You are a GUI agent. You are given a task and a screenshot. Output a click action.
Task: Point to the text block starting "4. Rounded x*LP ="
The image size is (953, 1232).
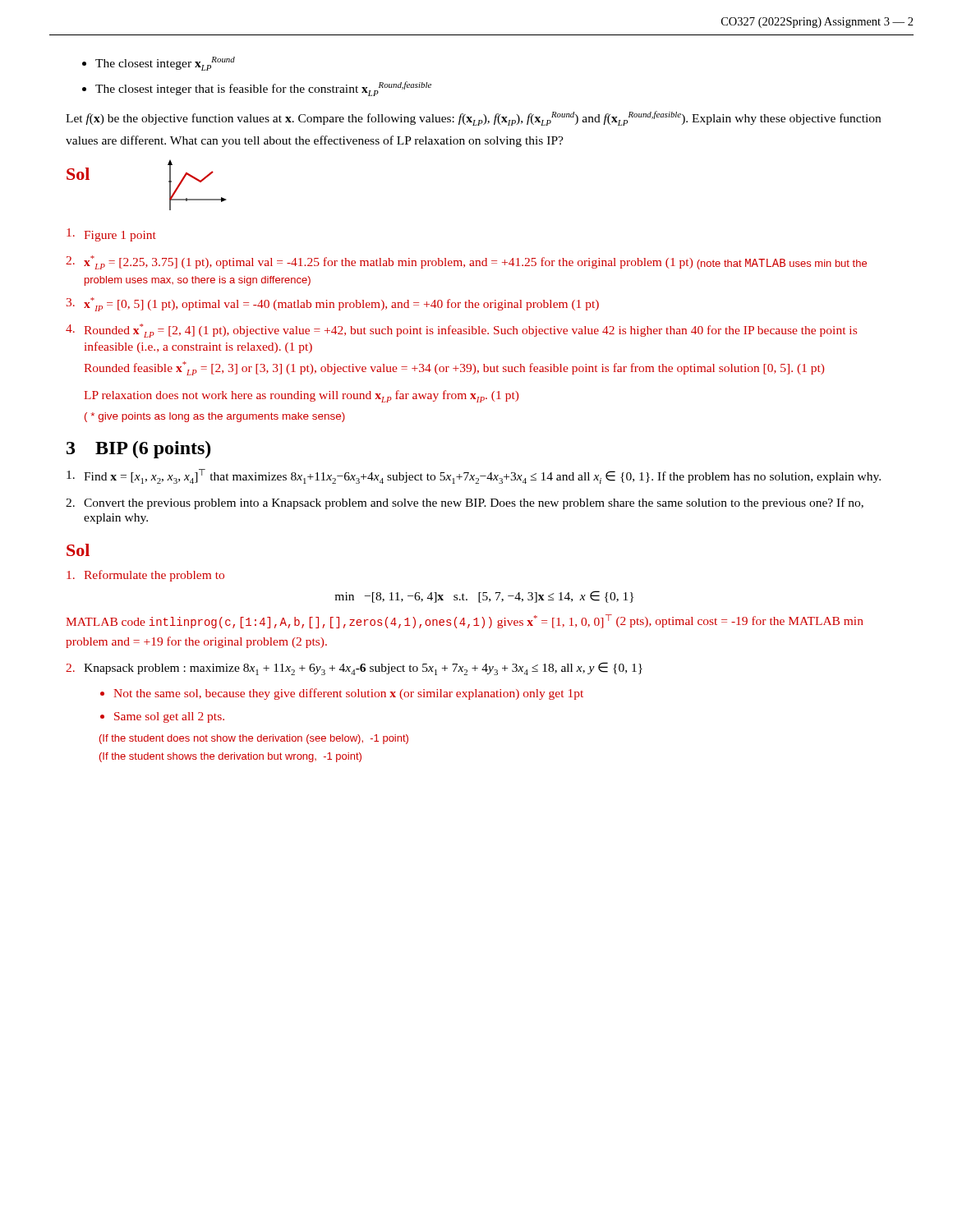tap(485, 338)
